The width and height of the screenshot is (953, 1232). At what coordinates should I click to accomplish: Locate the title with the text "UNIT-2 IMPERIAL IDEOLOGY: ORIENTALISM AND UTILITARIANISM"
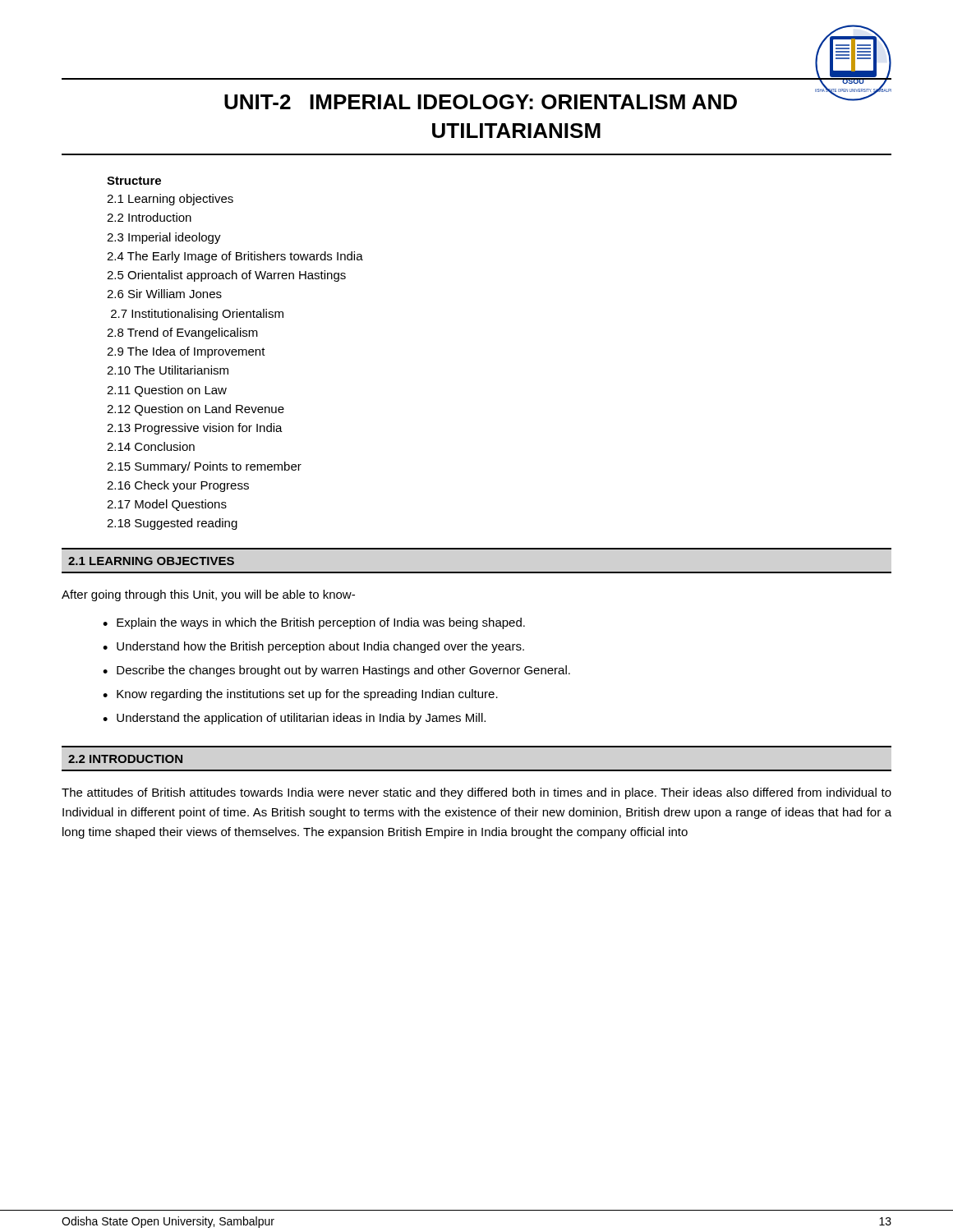point(481,117)
